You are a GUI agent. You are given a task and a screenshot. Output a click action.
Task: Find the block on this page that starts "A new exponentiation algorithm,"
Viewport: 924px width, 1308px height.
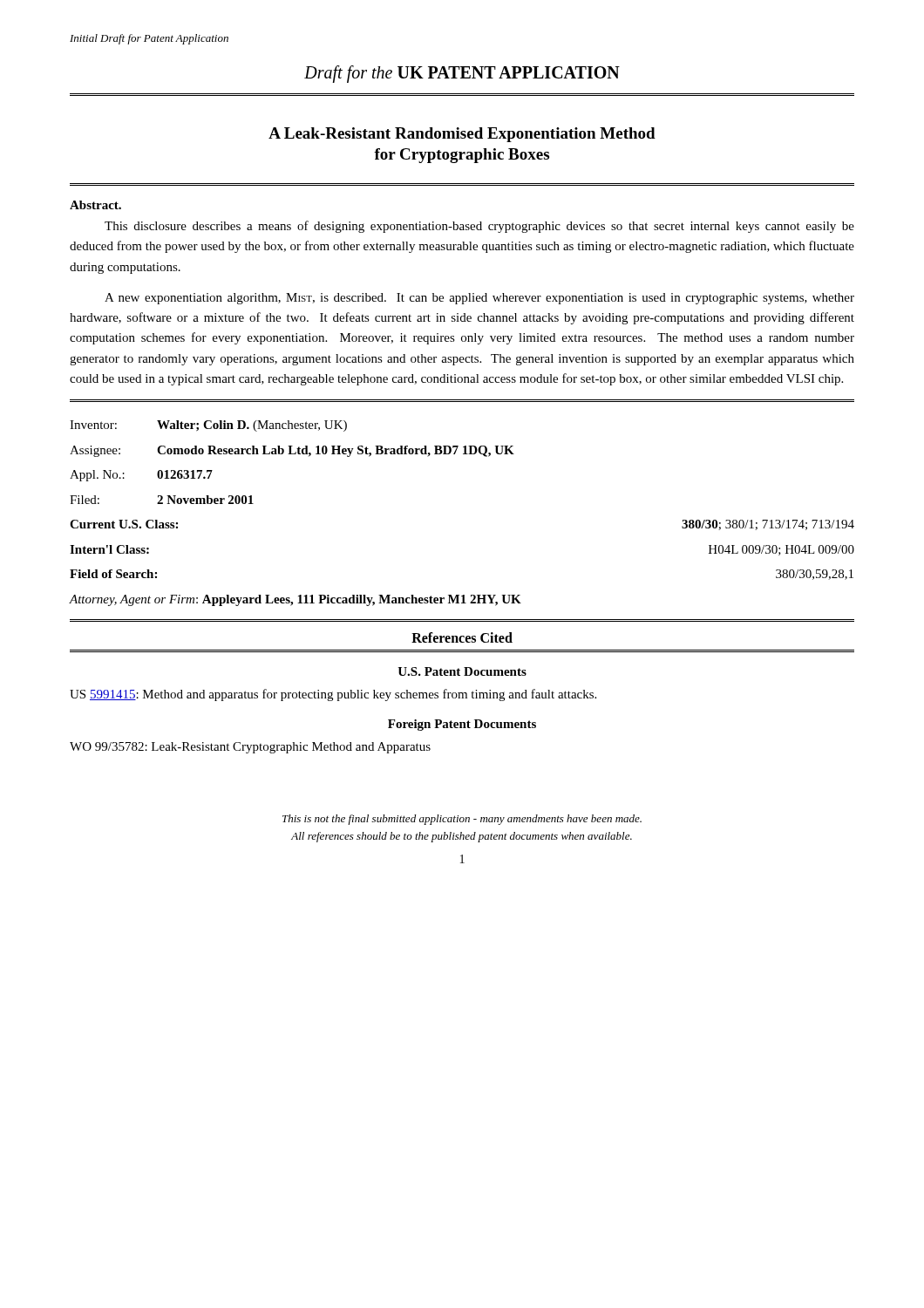click(x=462, y=338)
